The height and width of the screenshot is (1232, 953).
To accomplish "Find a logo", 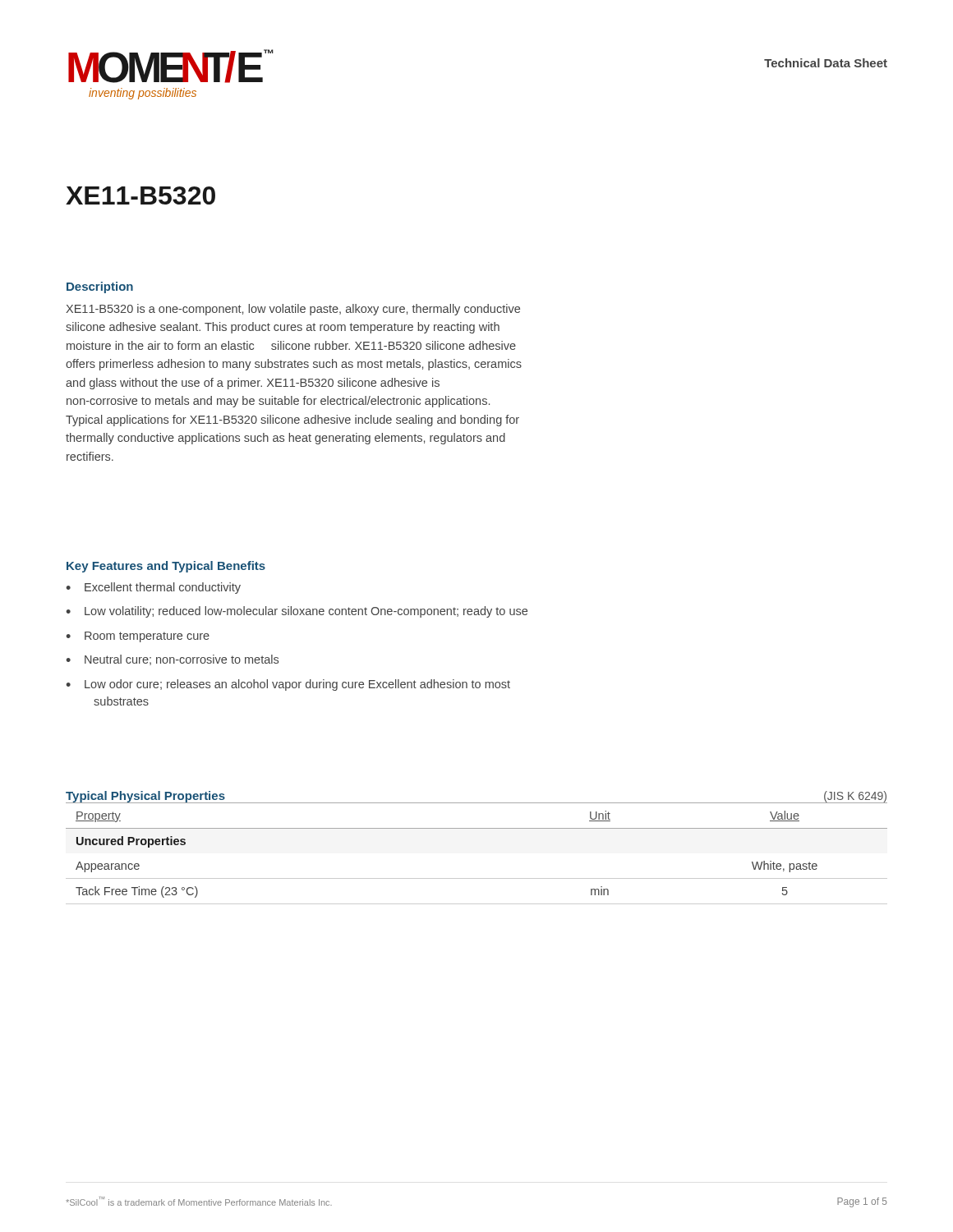I will (x=181, y=70).
